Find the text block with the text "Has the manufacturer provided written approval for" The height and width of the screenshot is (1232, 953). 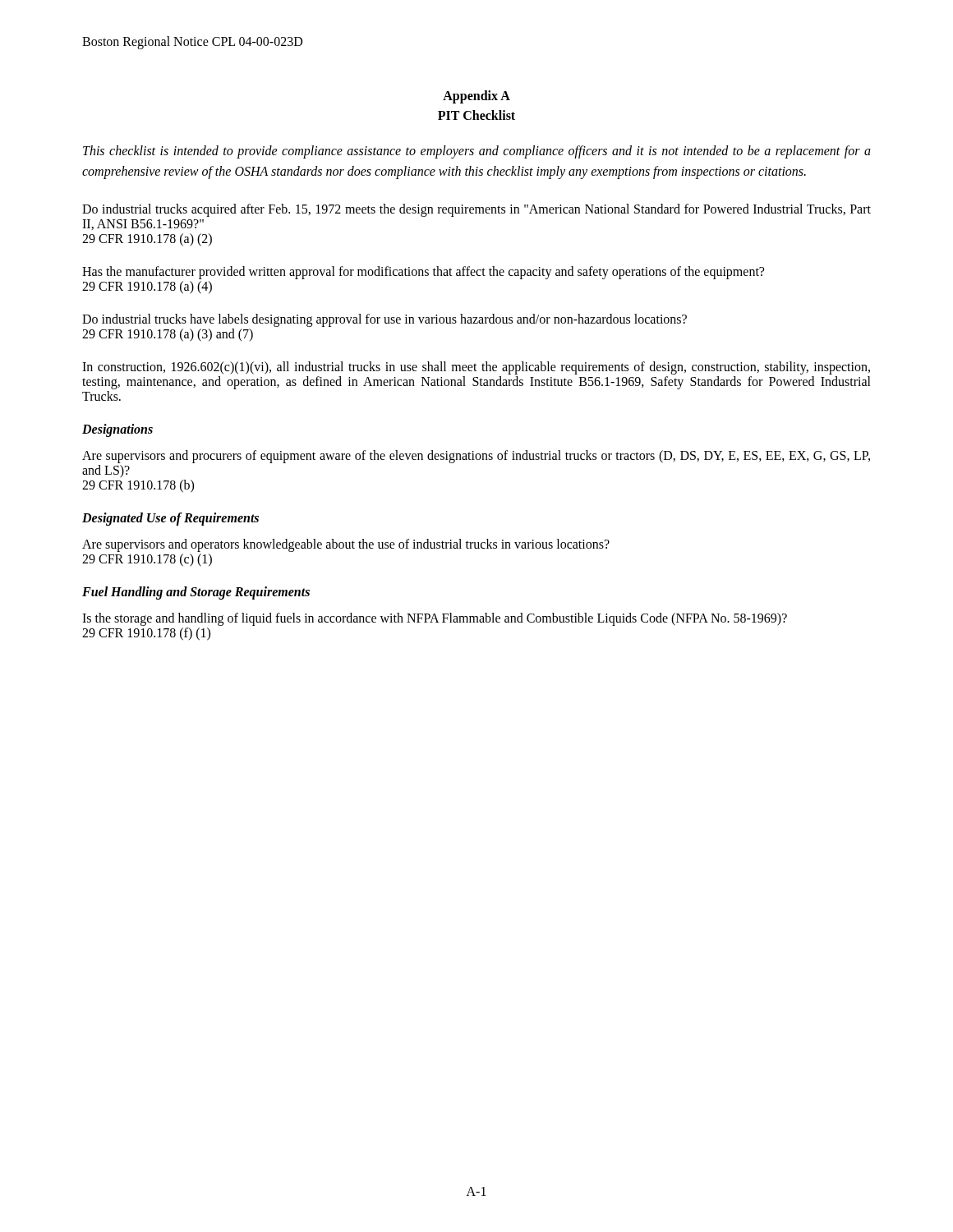point(423,278)
